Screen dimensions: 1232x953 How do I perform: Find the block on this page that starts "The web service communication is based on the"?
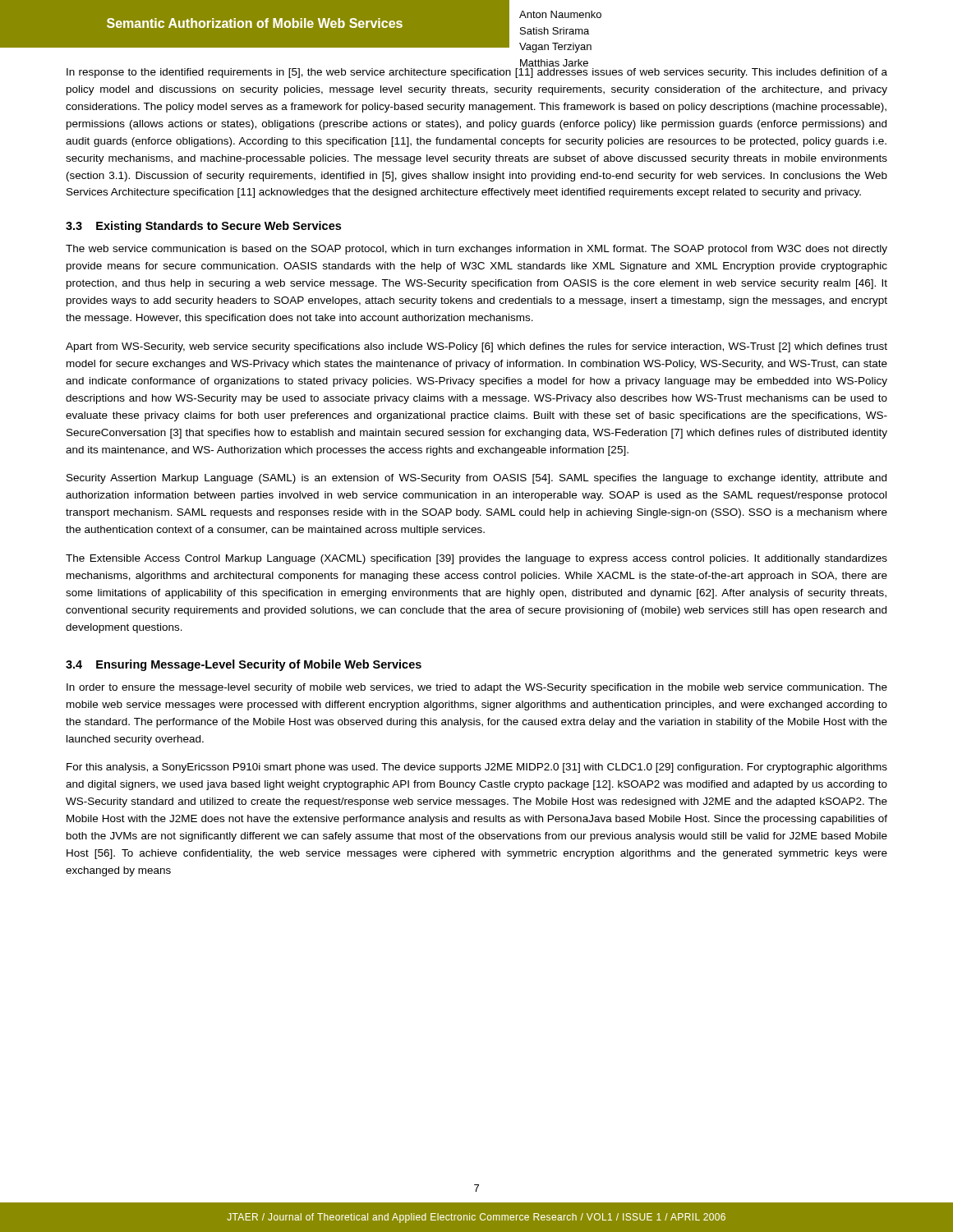pos(476,283)
